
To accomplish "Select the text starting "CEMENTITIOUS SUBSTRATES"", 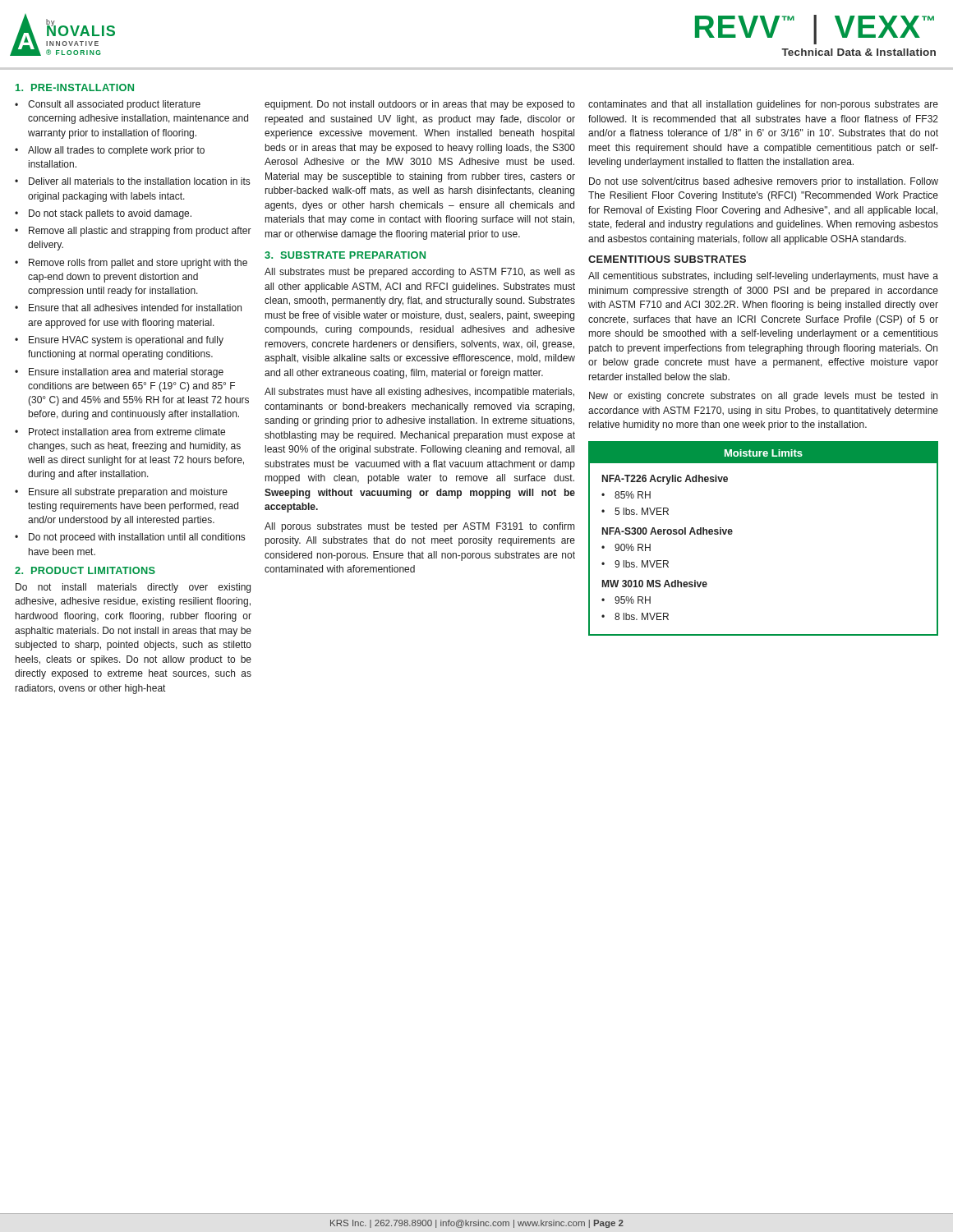I will click(667, 259).
